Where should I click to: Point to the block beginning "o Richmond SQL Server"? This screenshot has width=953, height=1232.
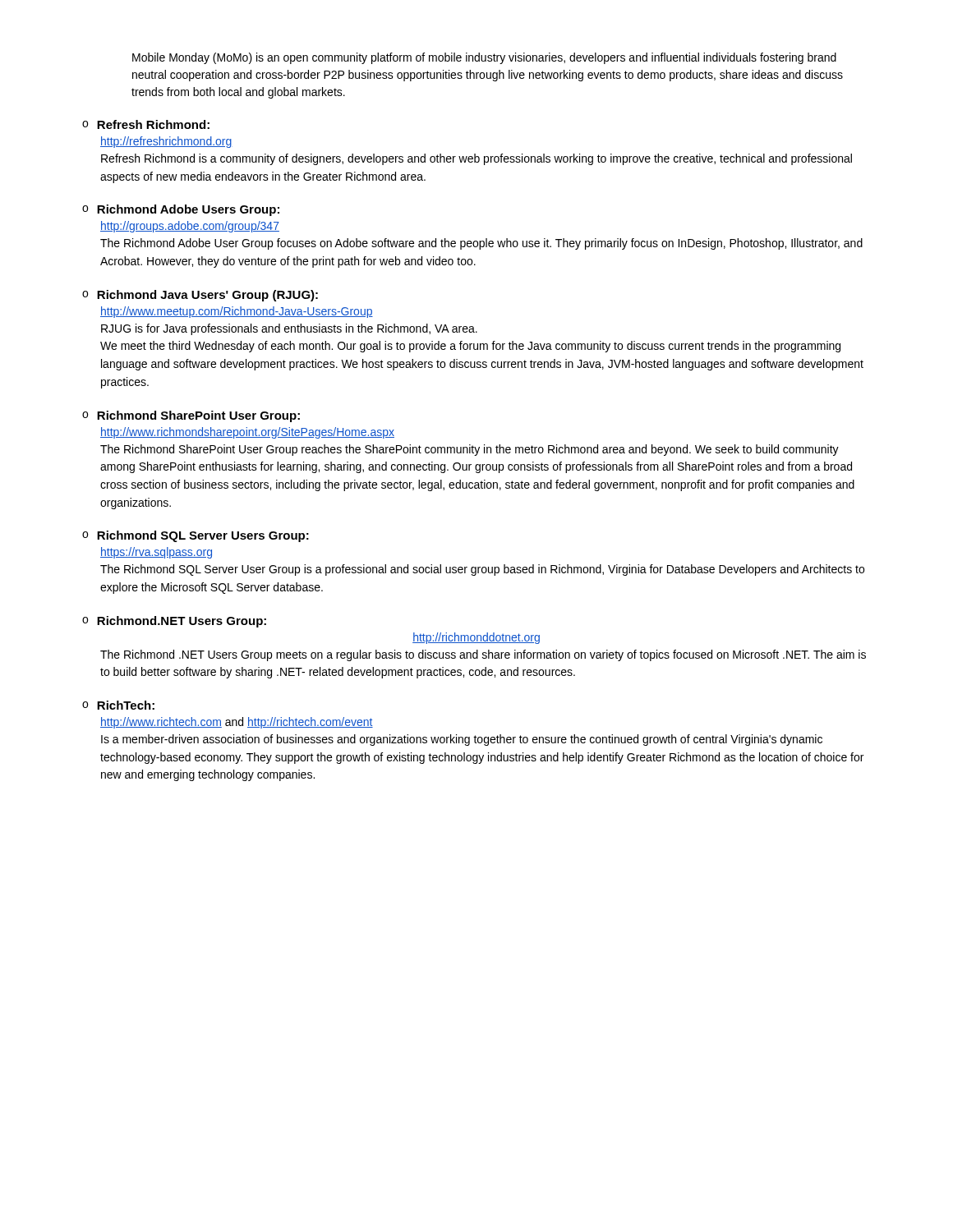click(x=476, y=562)
